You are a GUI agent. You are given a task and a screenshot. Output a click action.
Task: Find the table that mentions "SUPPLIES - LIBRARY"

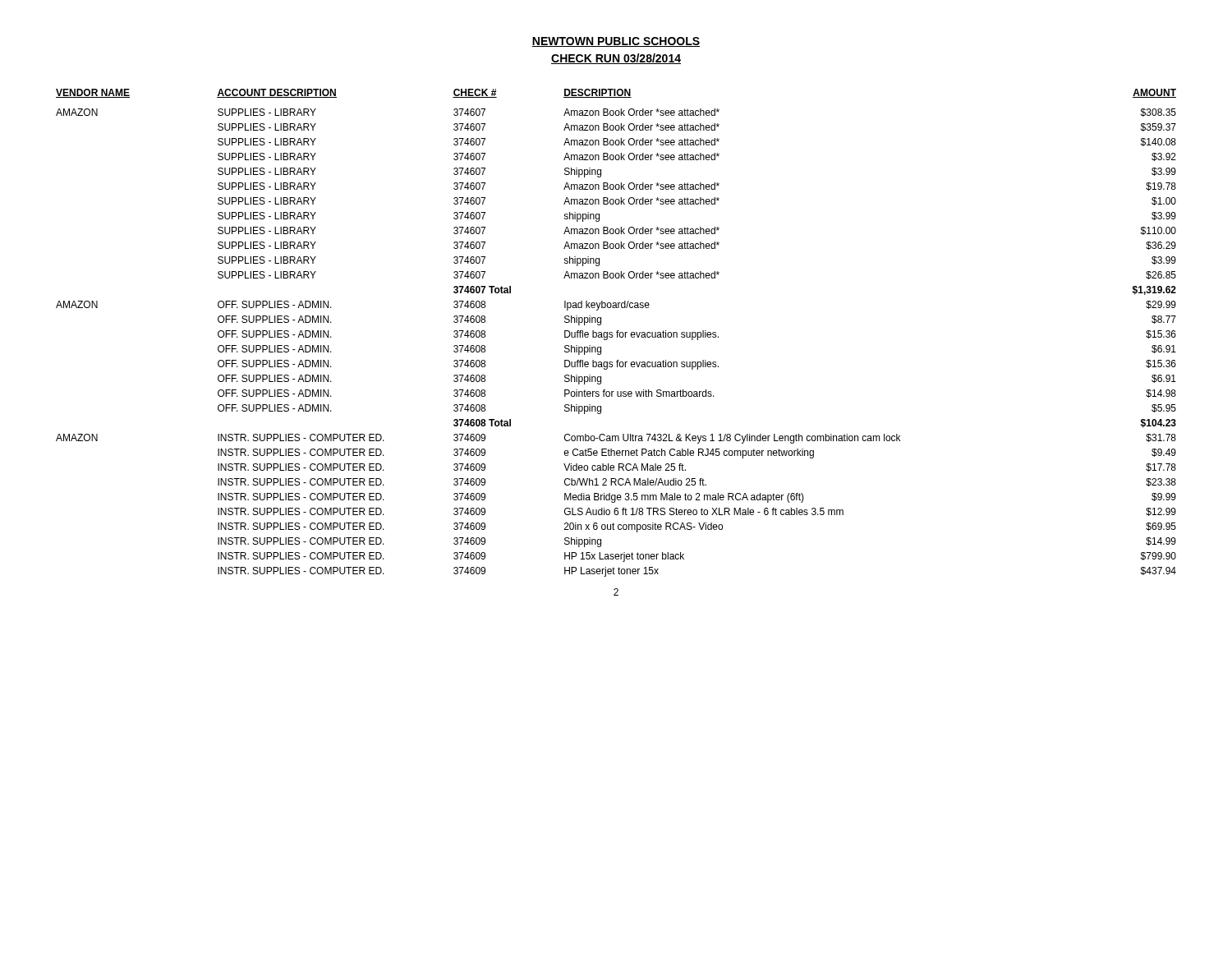616,331
